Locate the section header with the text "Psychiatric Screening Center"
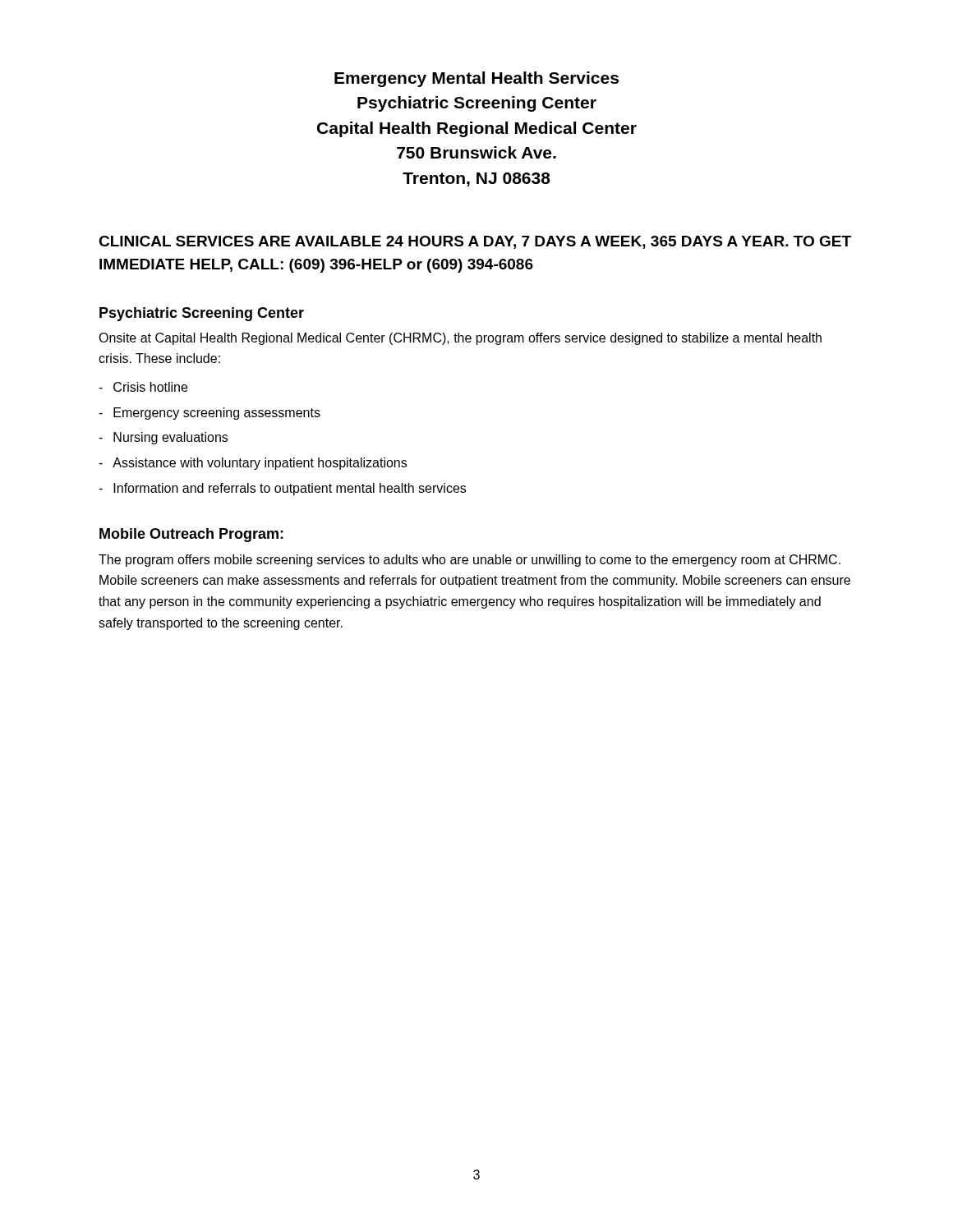953x1232 pixels. (x=201, y=313)
